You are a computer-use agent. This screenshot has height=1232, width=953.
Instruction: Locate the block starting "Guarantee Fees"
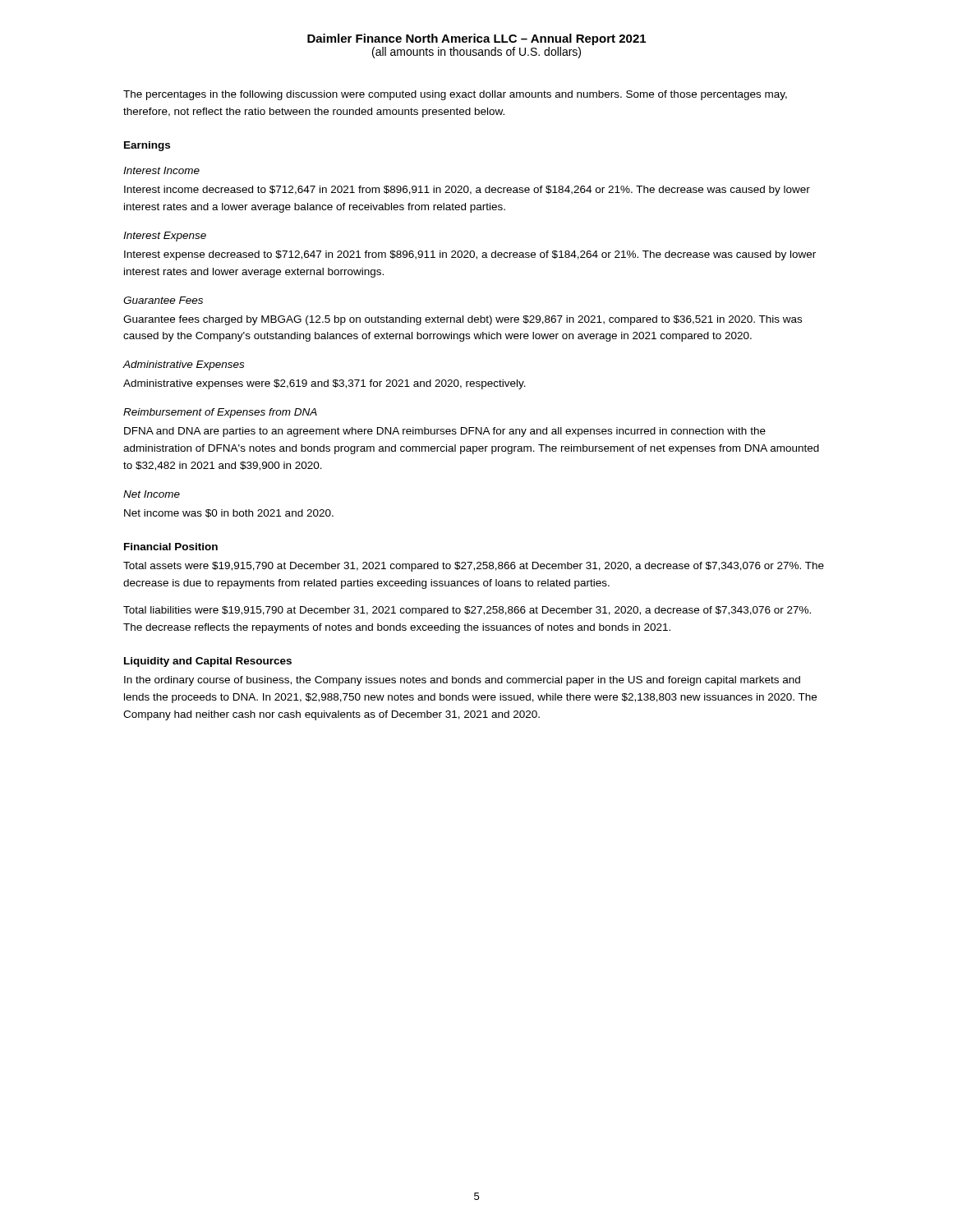click(x=163, y=300)
